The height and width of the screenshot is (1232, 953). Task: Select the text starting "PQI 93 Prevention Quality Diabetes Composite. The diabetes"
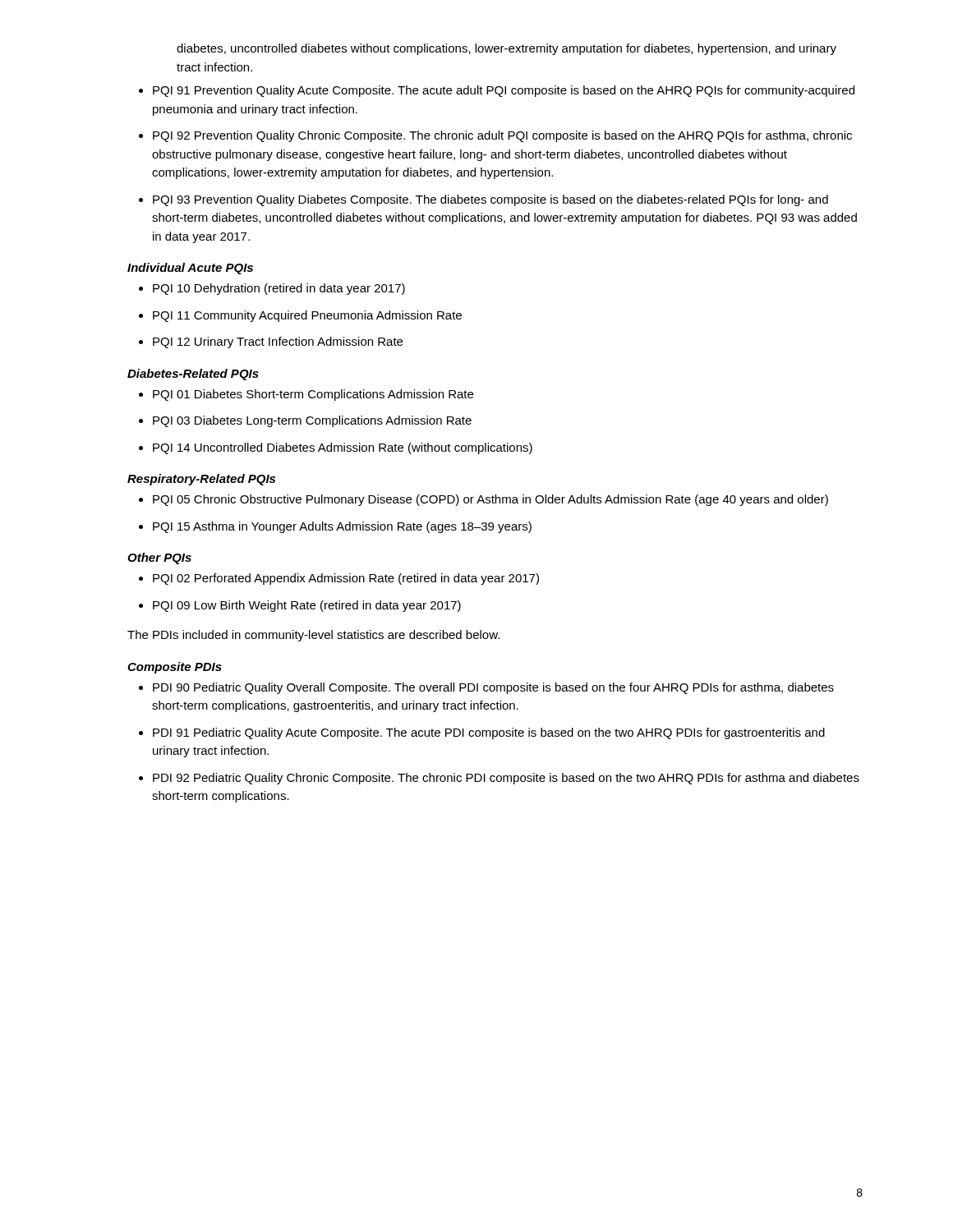[x=505, y=217]
